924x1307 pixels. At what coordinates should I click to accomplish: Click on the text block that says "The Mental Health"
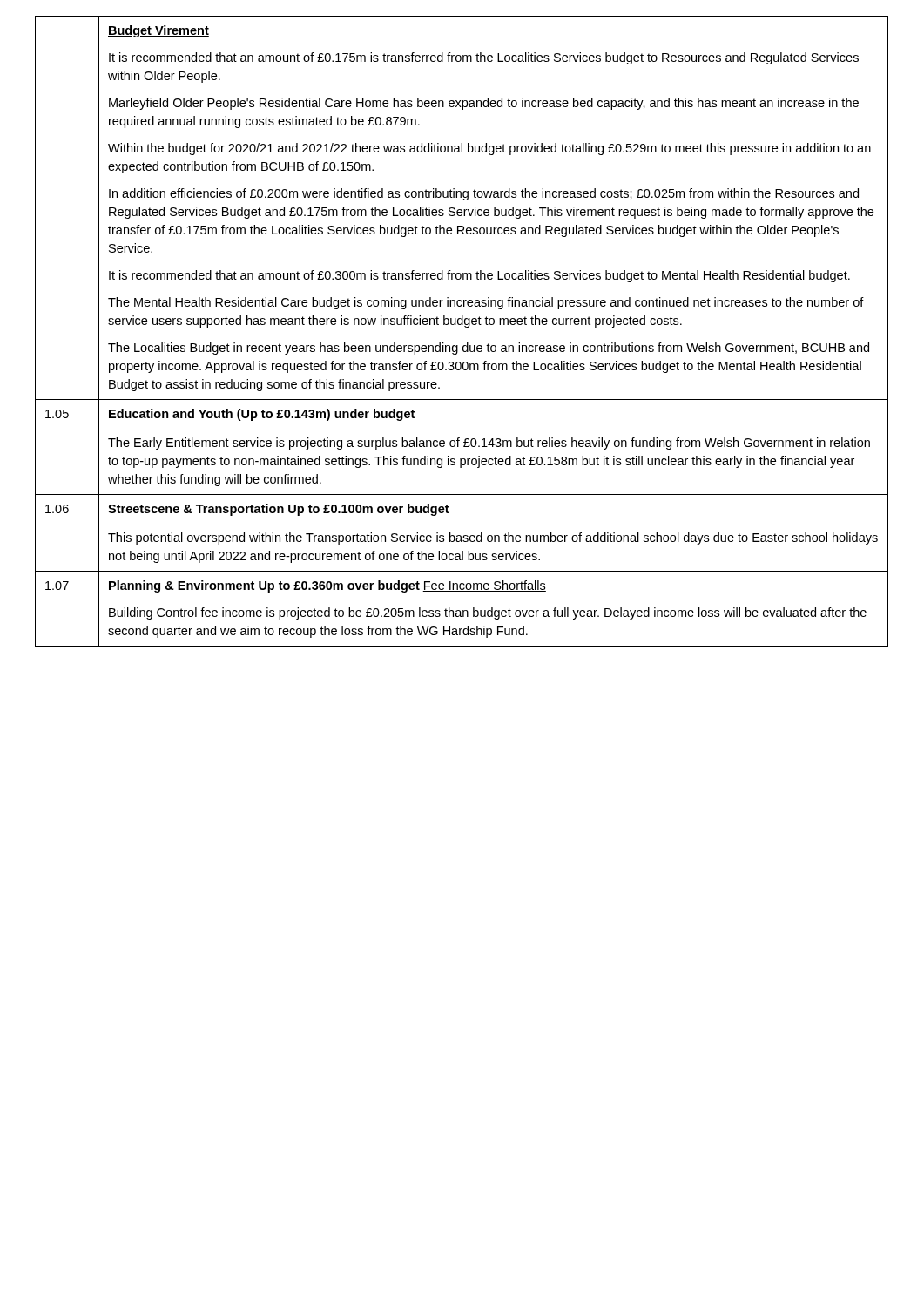click(x=486, y=312)
